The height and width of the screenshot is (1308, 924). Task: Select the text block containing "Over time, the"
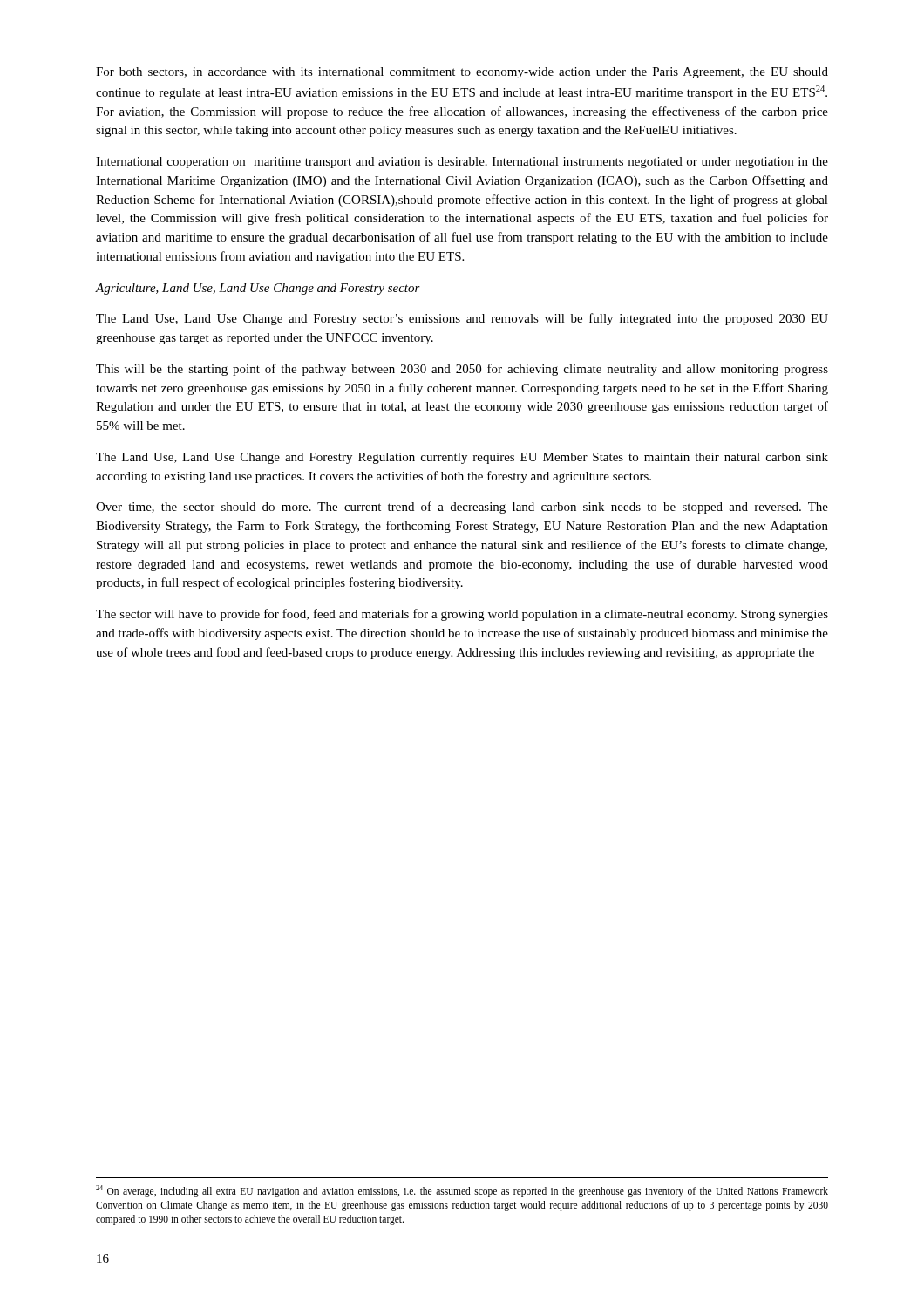point(462,546)
